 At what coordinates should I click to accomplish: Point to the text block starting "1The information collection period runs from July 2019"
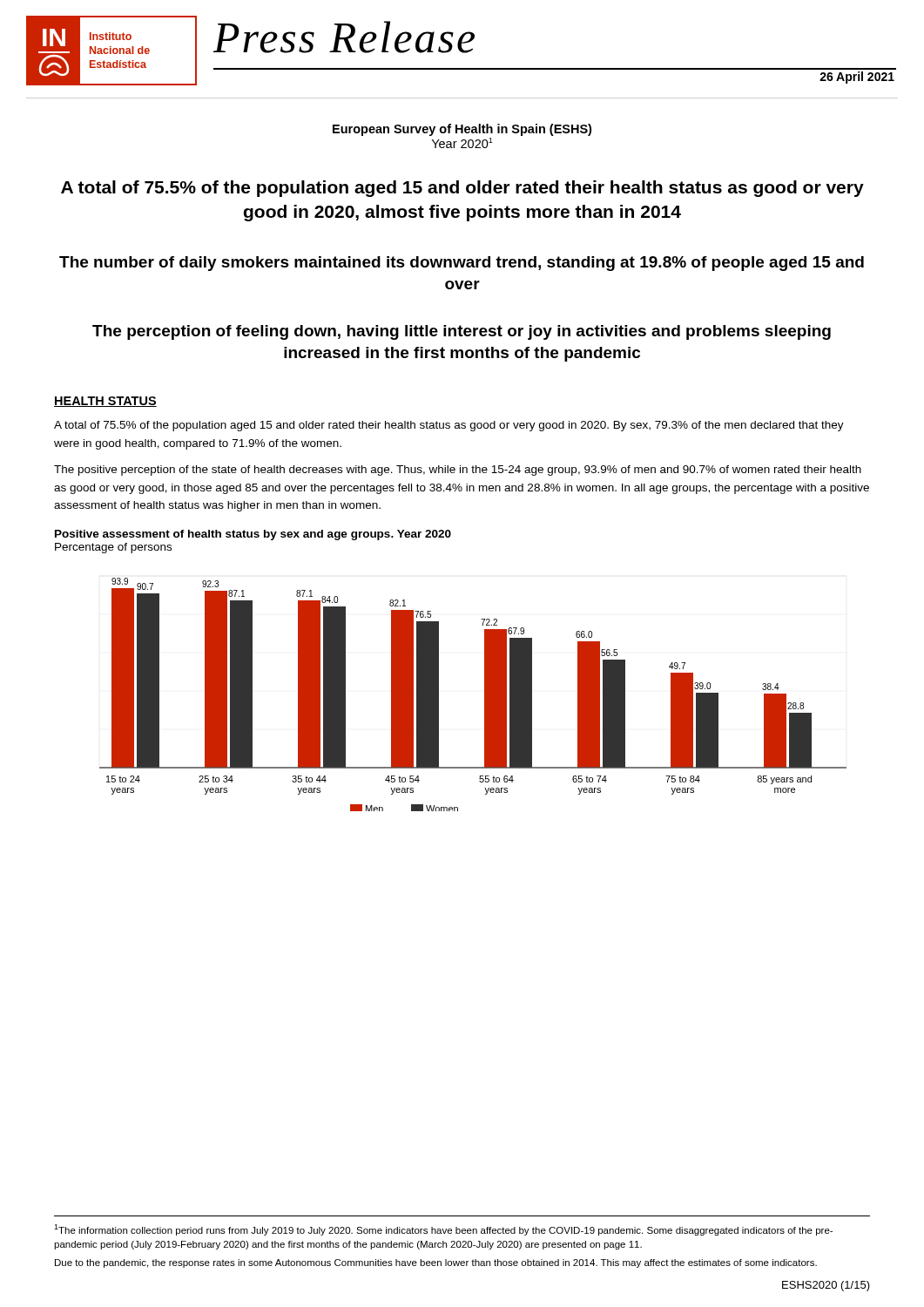[462, 1246]
